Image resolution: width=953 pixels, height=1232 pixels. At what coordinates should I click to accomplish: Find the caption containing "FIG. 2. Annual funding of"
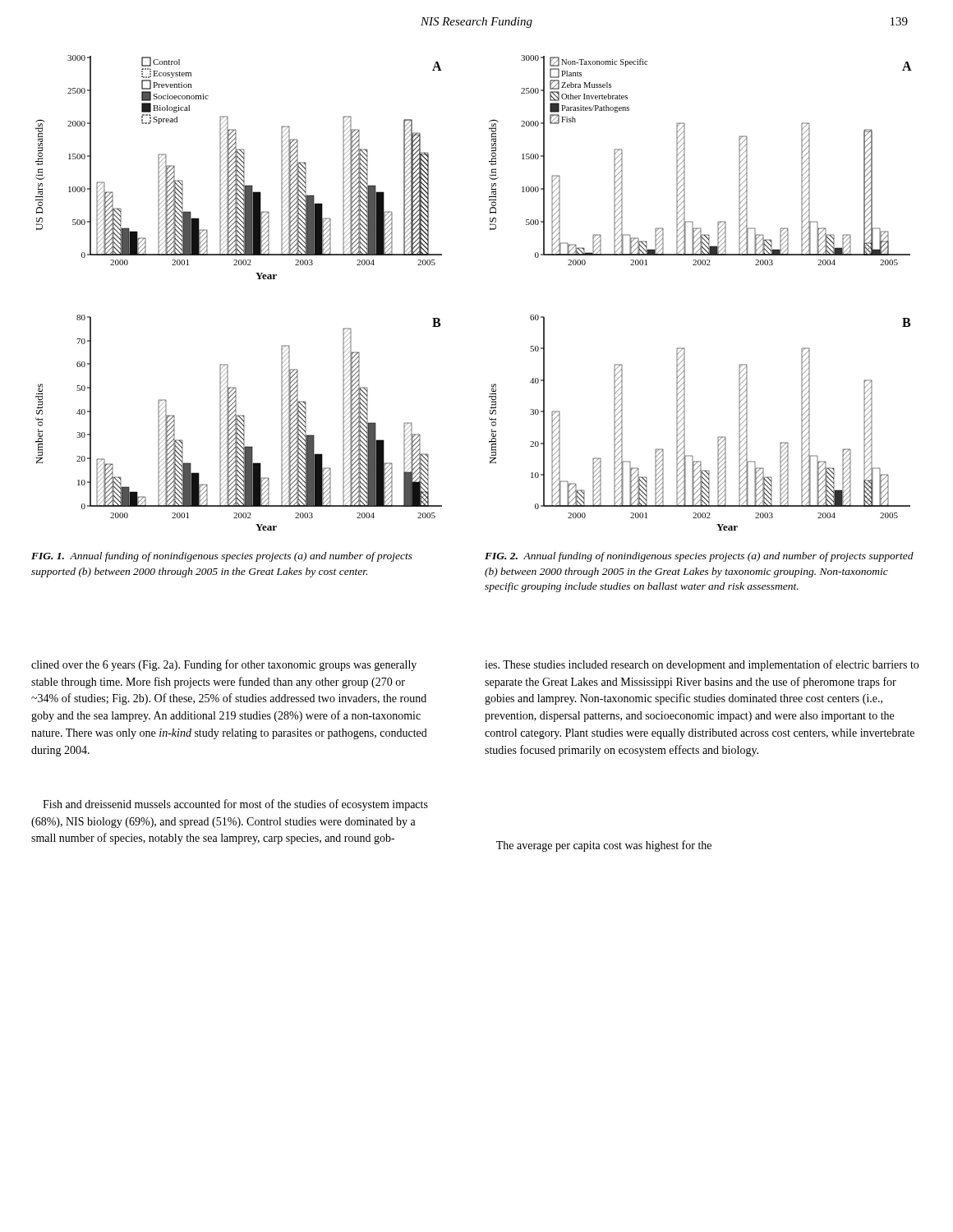point(699,571)
